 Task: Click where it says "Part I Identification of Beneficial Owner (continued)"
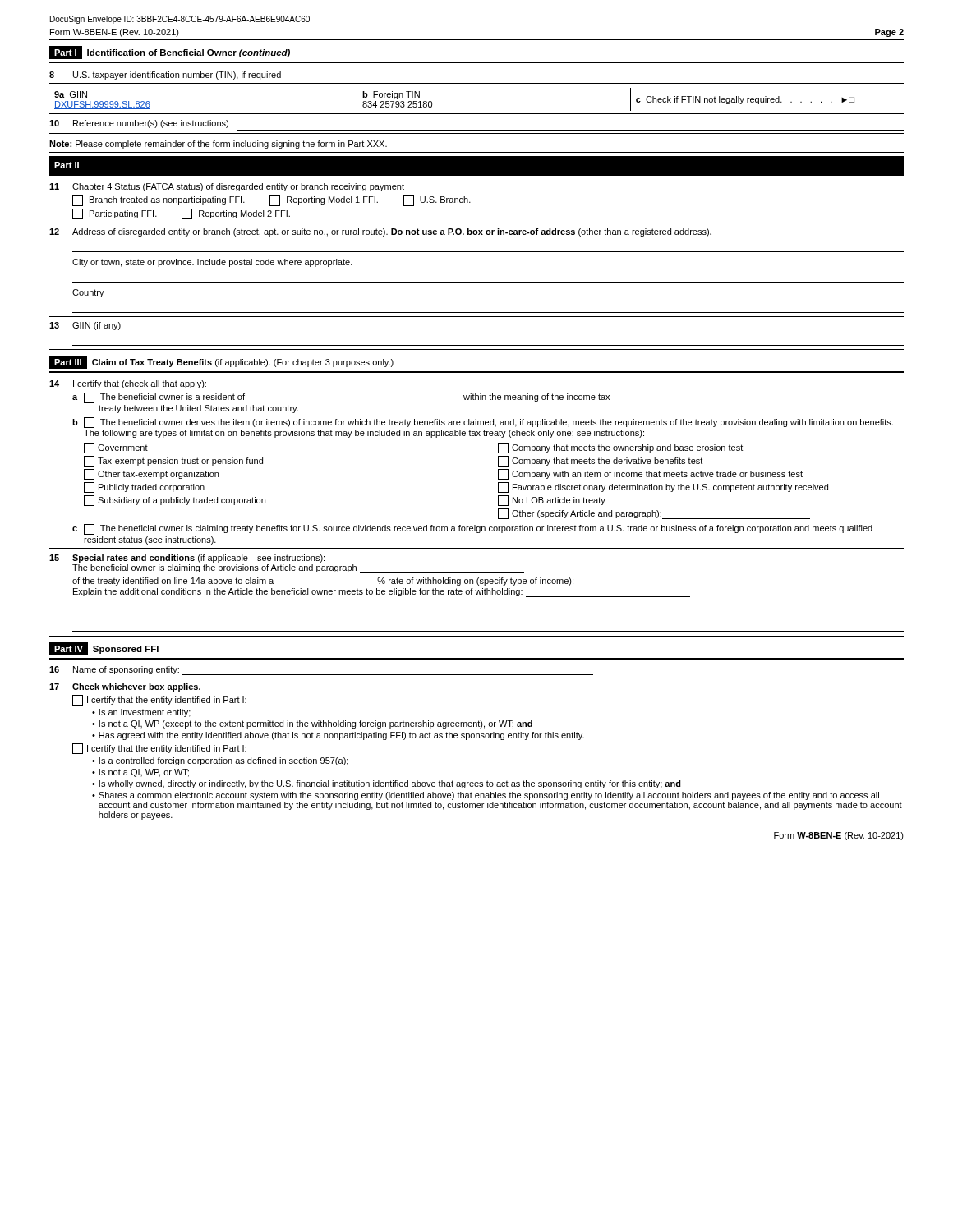[170, 53]
